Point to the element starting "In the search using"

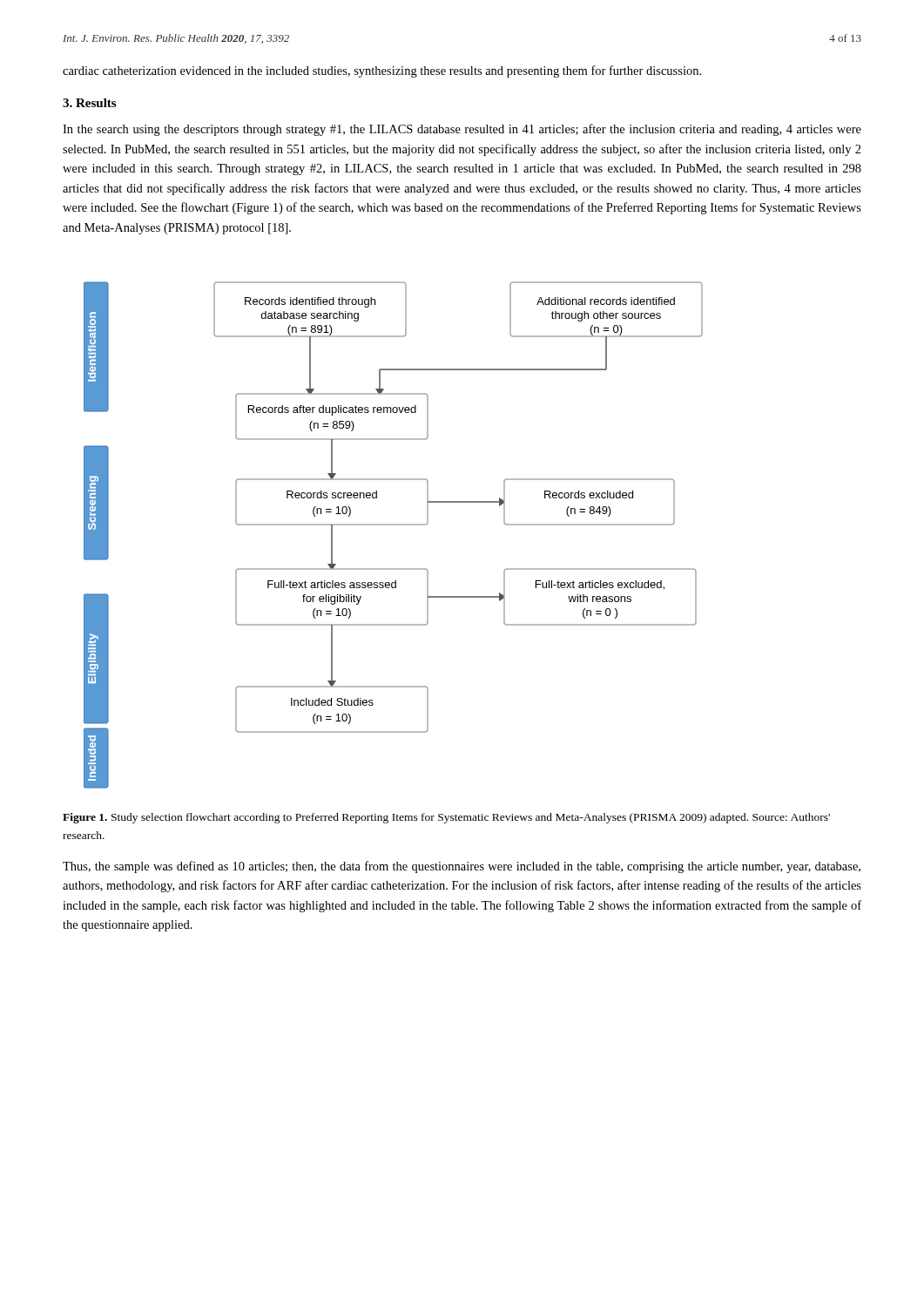click(x=462, y=178)
